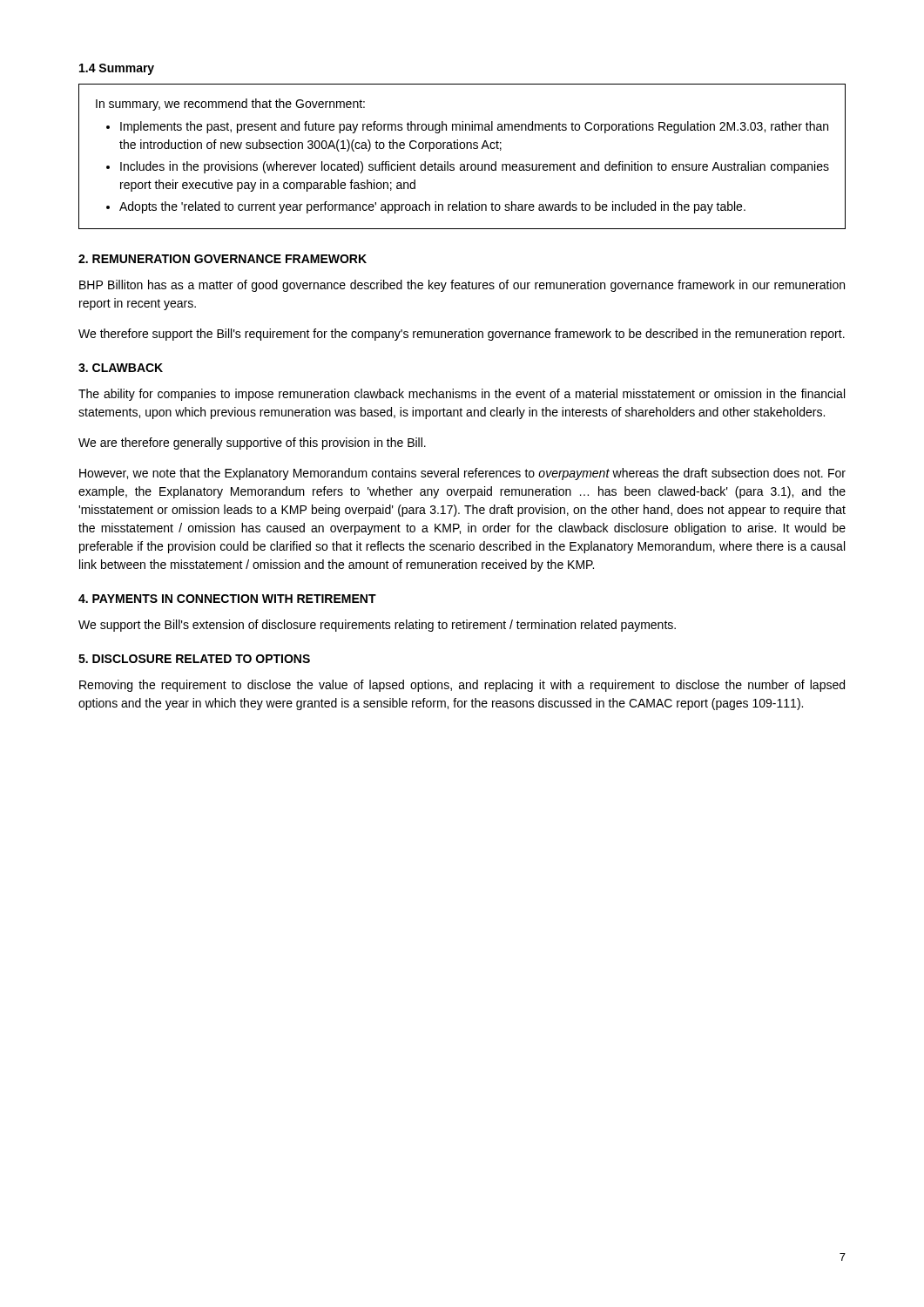
Task: Find the text block that reads "However, we note"
Action: coord(462,519)
